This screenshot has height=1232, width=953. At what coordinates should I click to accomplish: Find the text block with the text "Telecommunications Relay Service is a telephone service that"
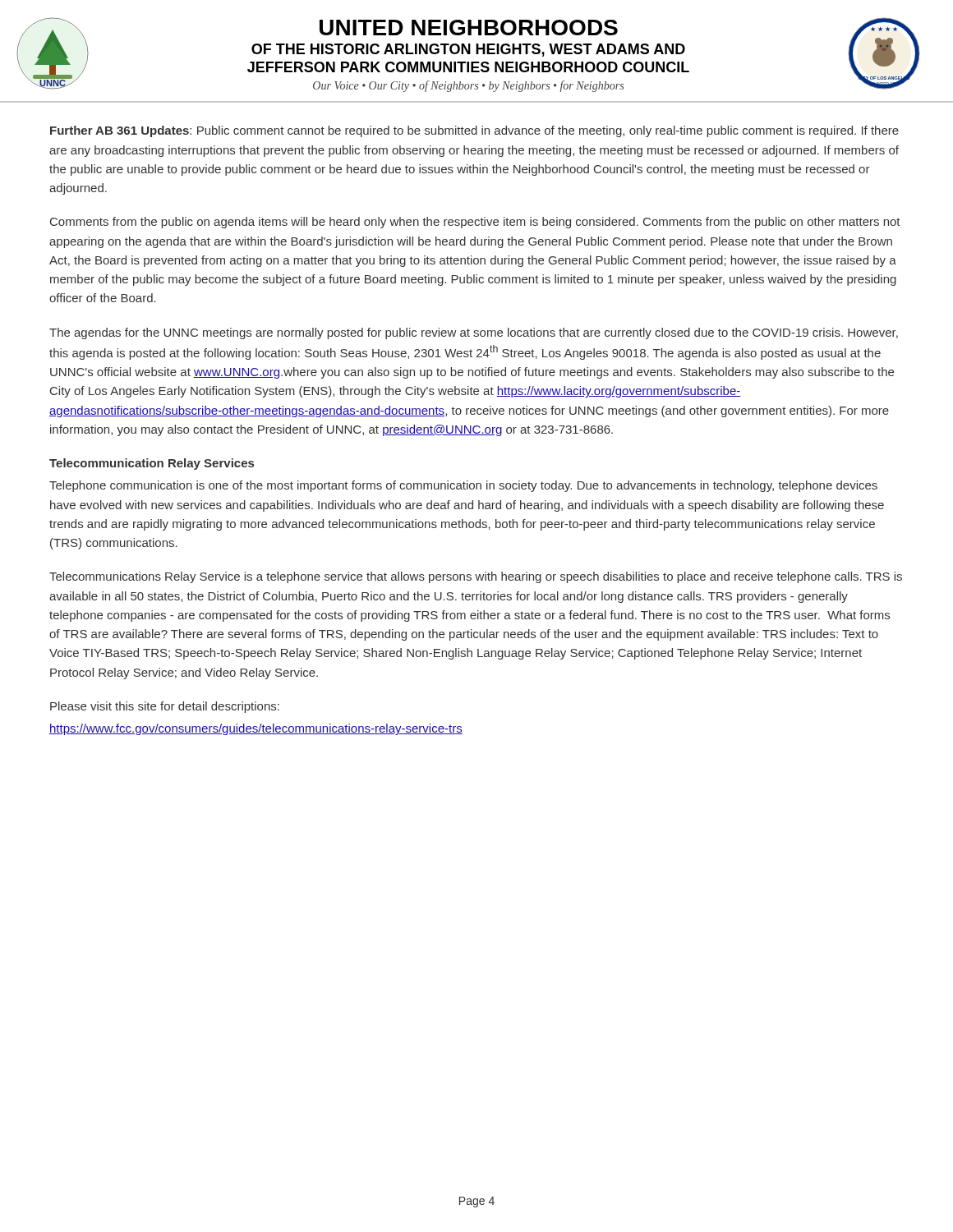476,624
